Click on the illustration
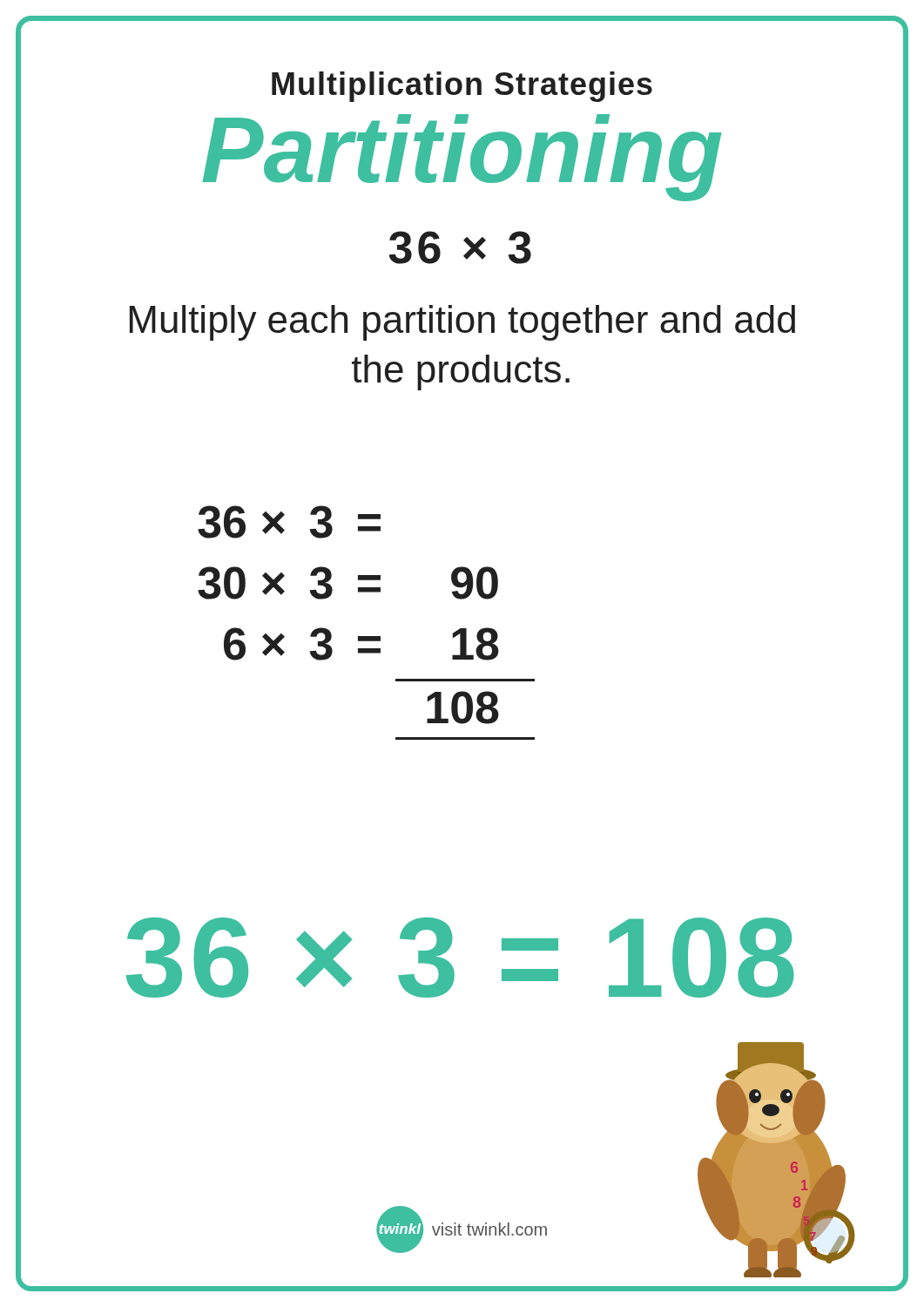Viewport: 924px width, 1307px height. pos(772,1147)
